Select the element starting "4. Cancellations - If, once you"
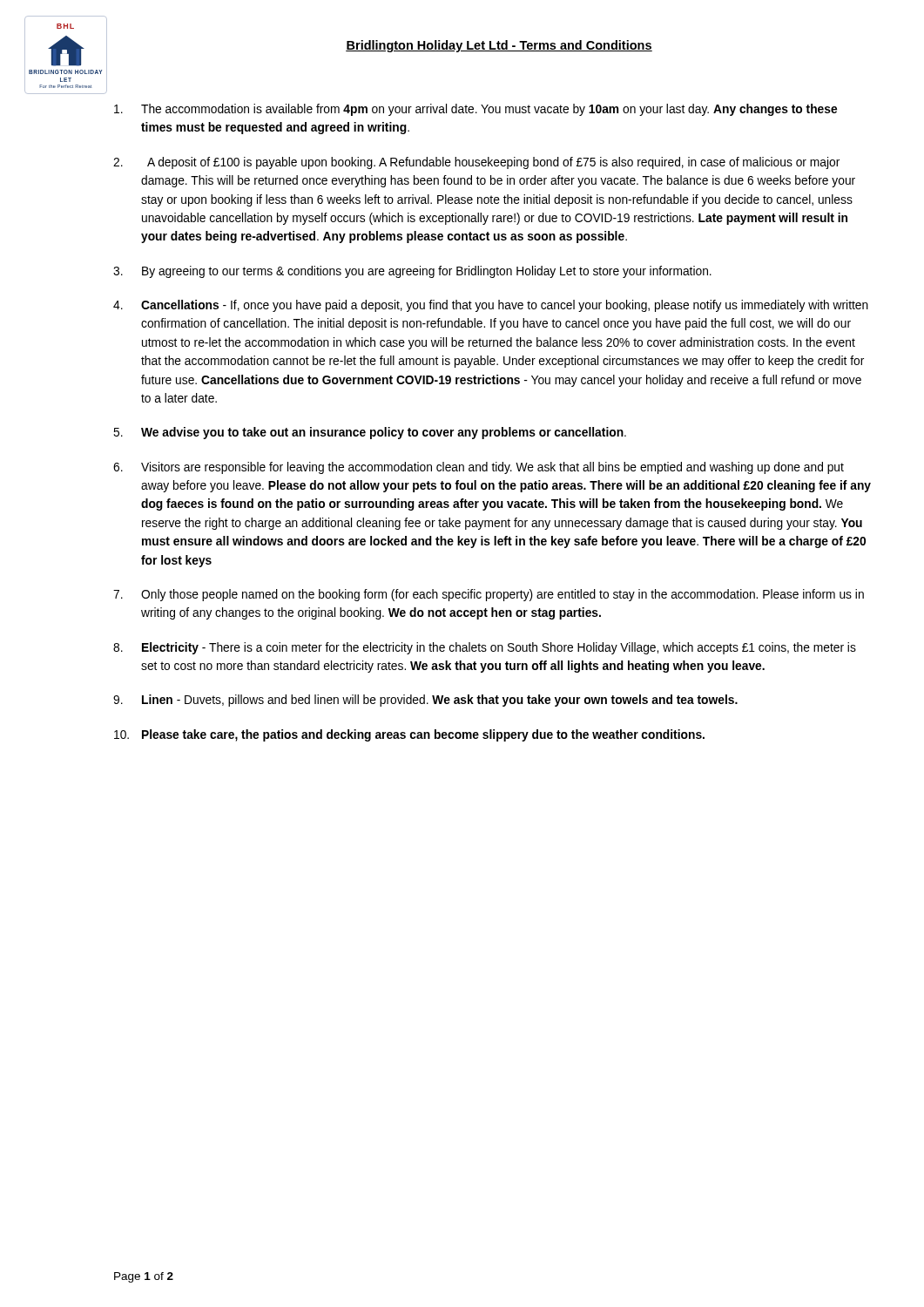The height and width of the screenshot is (1307, 924). (x=492, y=352)
